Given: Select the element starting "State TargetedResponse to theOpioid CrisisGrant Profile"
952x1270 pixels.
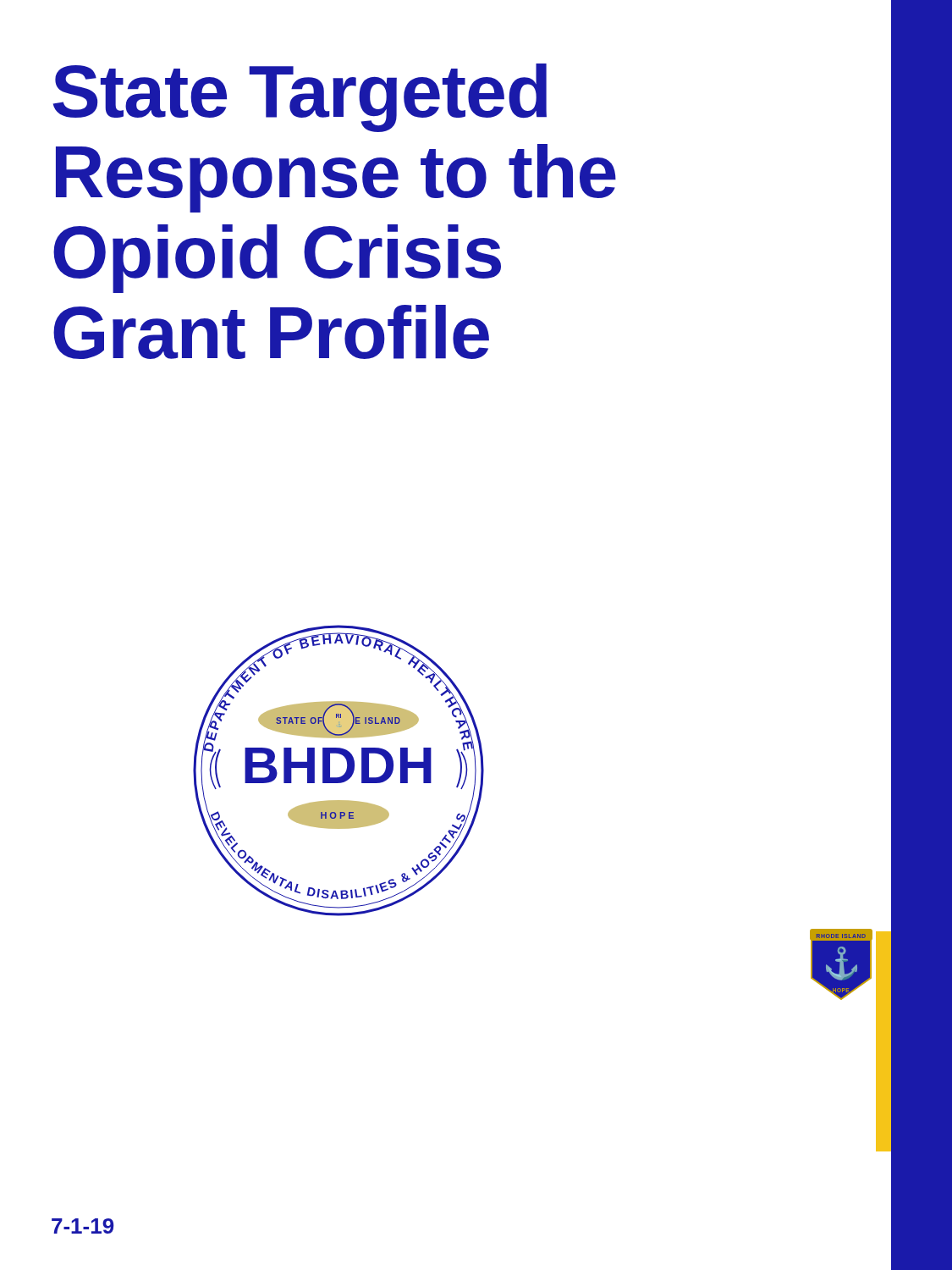Looking at the screenshot, I should pos(419,212).
